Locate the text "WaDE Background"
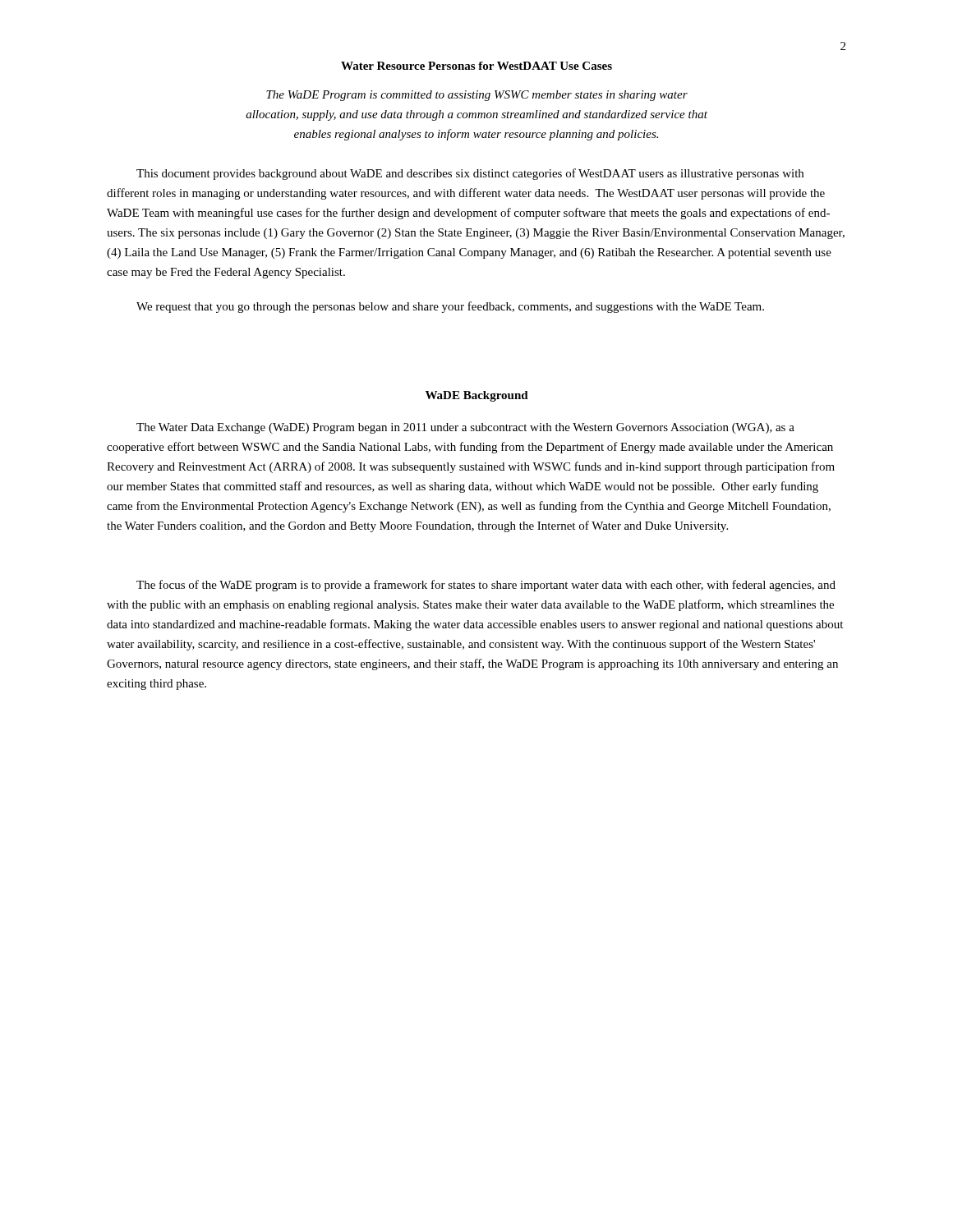Viewport: 953px width, 1232px height. click(x=476, y=395)
